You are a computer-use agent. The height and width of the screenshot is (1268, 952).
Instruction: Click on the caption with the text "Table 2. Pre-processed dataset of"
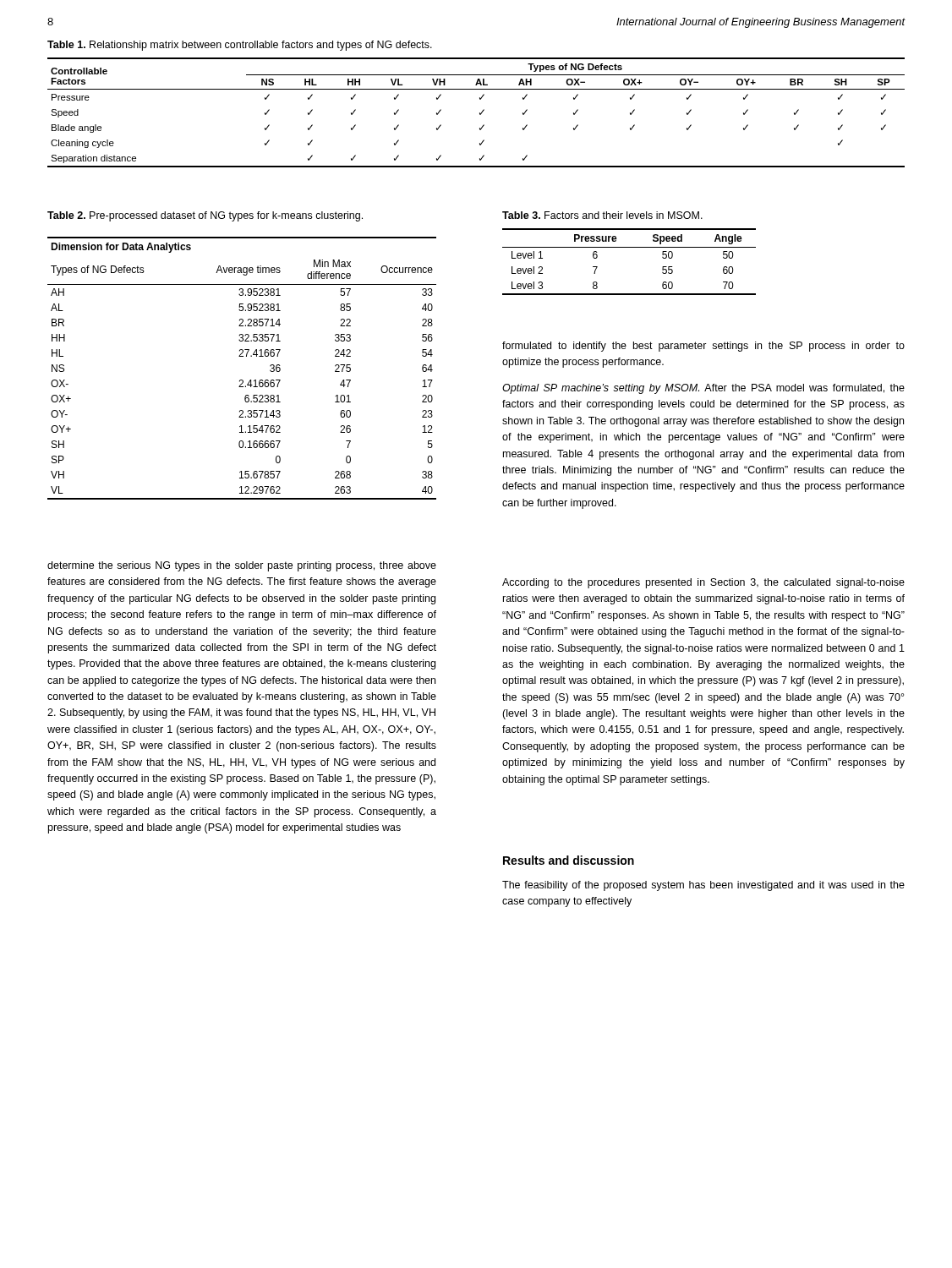(206, 216)
